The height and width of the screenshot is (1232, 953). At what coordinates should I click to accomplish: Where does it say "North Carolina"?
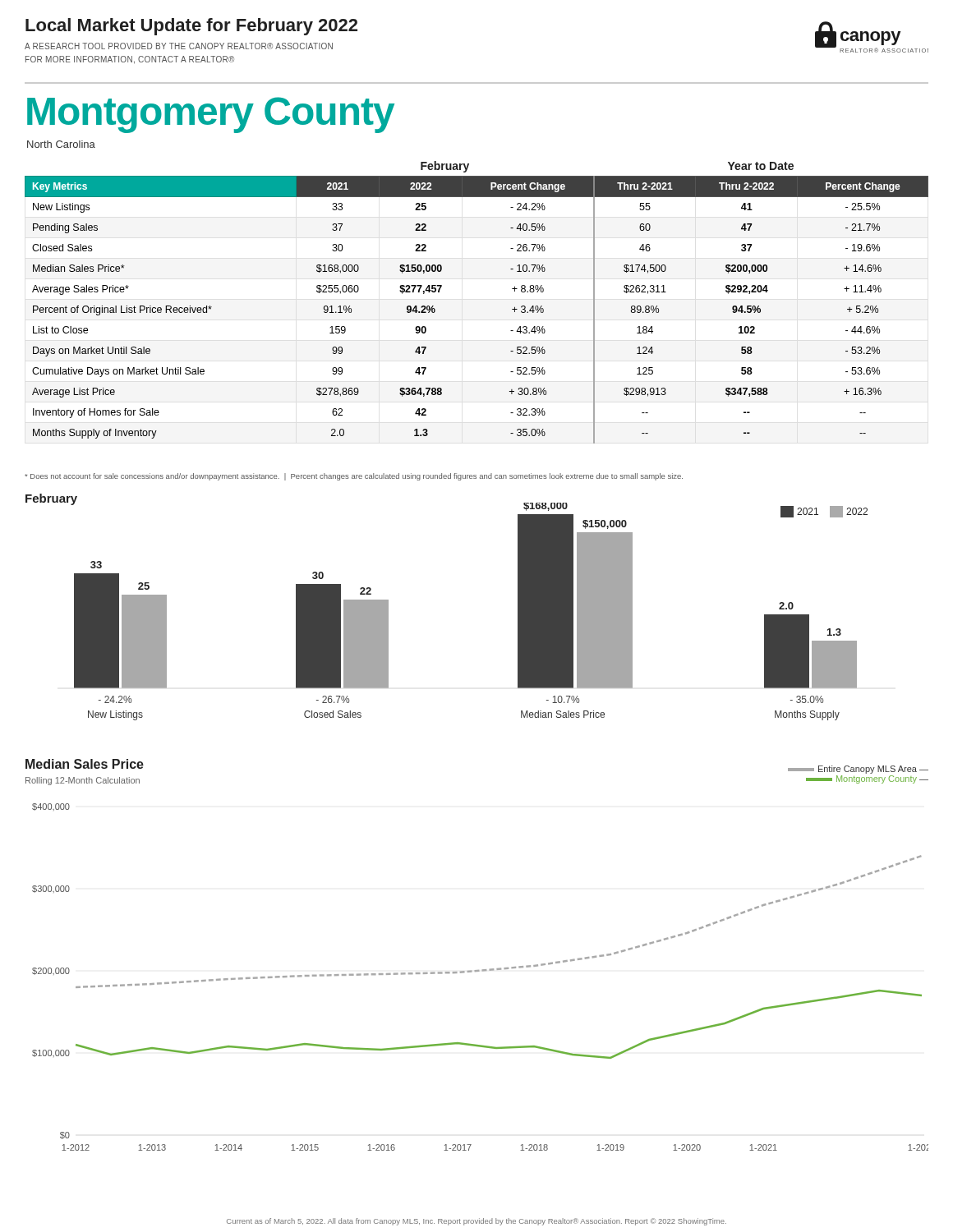61,144
